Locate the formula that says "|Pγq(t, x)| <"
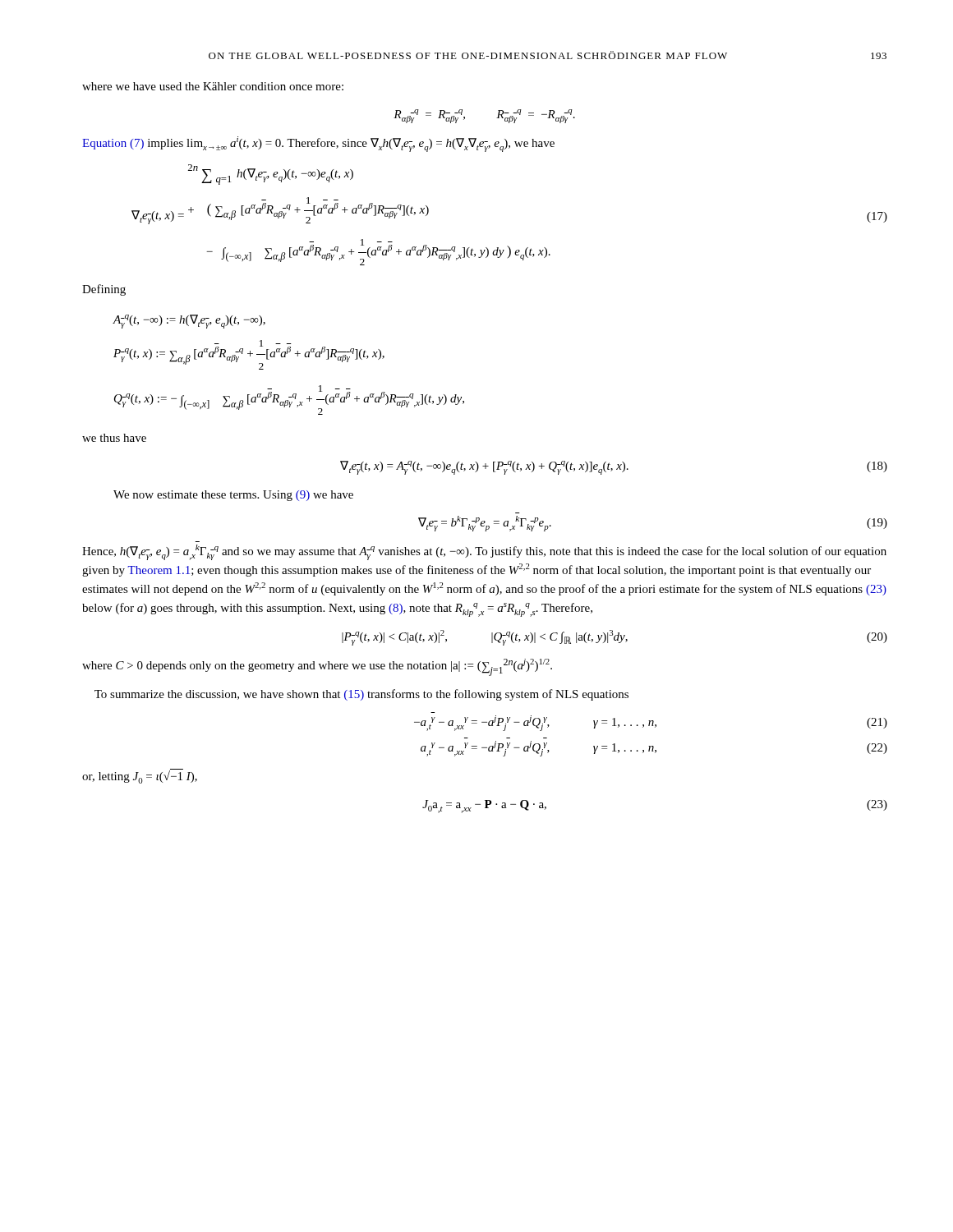The height and width of the screenshot is (1232, 953). 485,637
